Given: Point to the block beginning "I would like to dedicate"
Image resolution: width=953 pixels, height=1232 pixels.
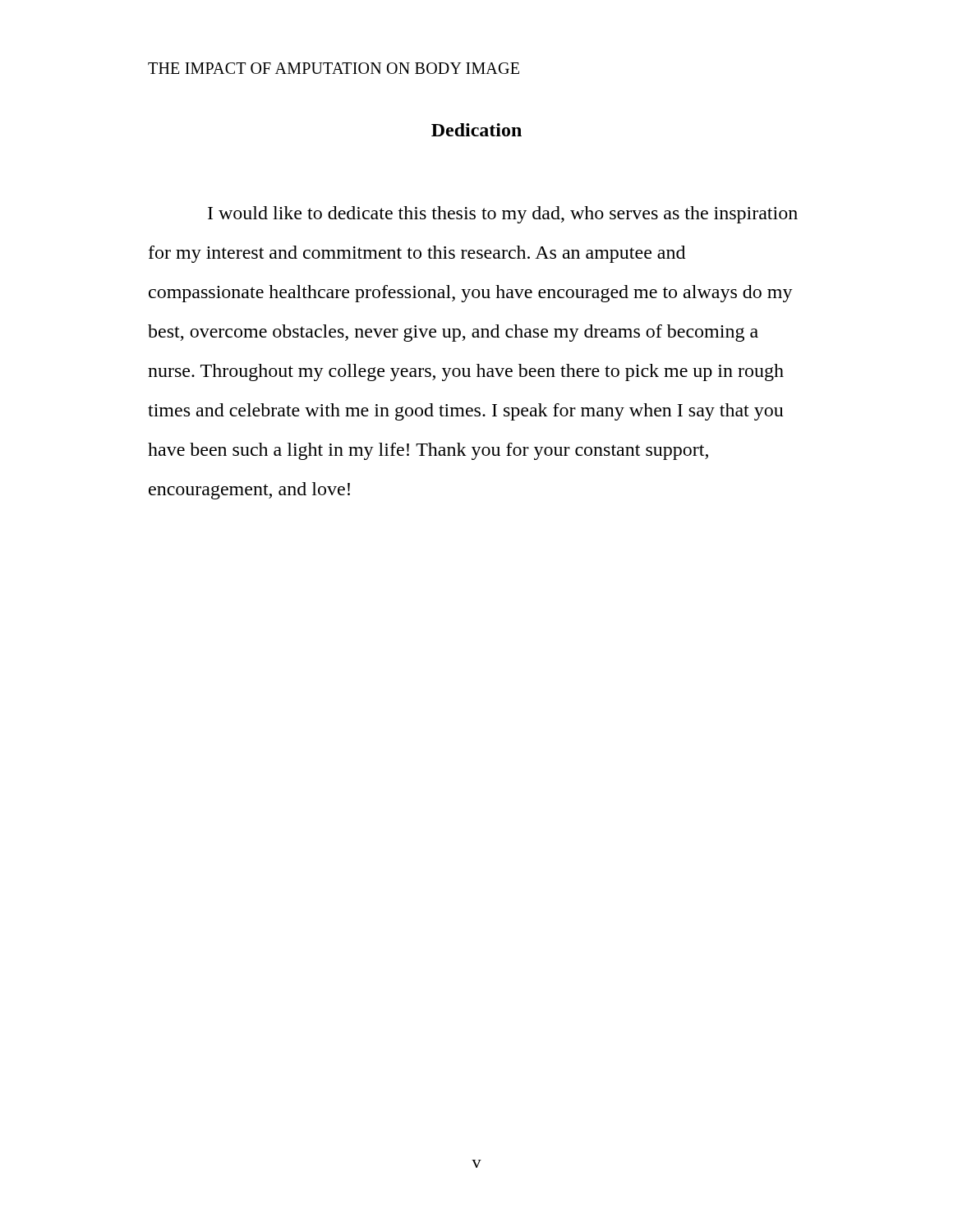Looking at the screenshot, I should coord(503,215).
